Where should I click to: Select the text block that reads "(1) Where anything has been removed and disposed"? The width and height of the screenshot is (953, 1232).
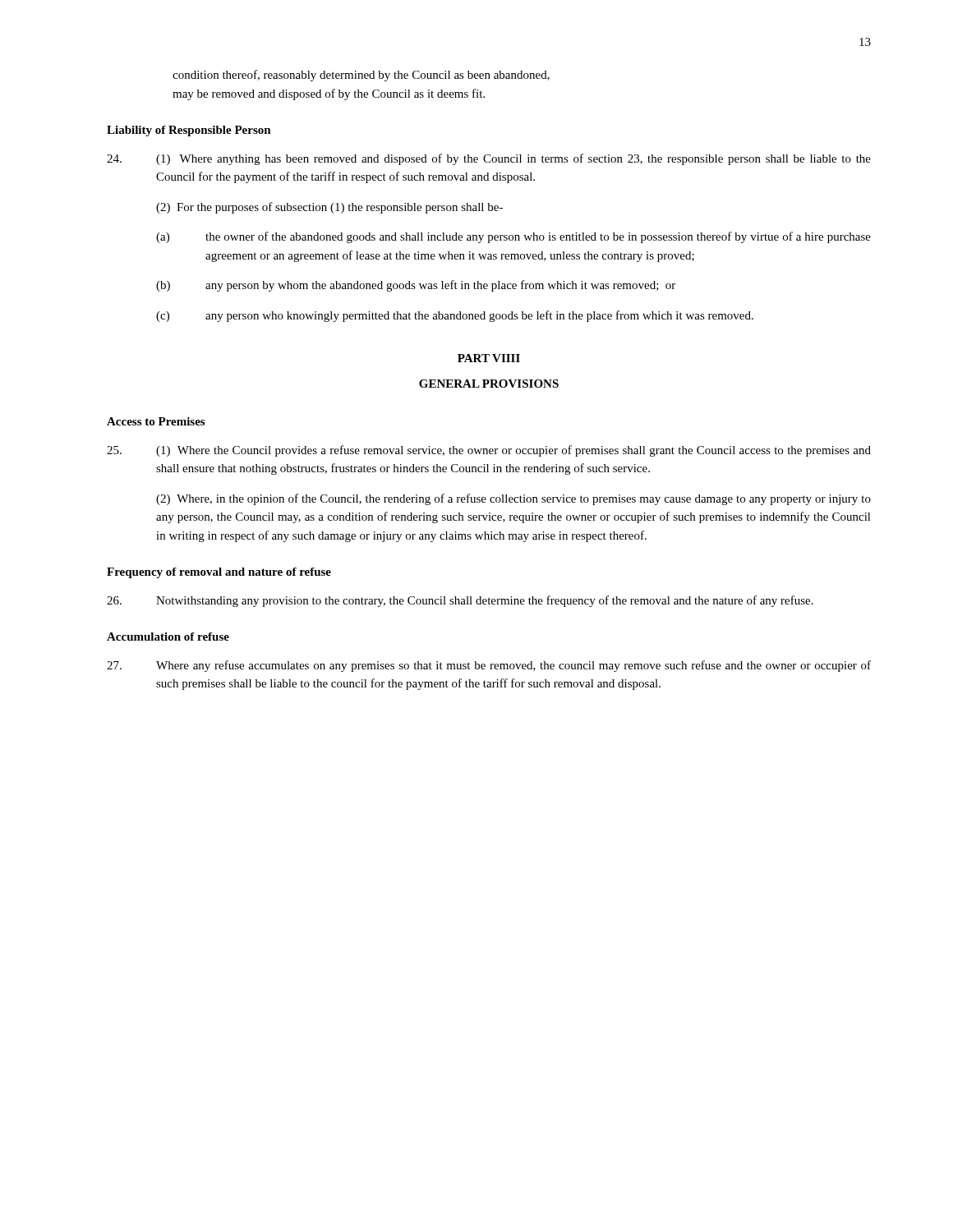(x=489, y=168)
